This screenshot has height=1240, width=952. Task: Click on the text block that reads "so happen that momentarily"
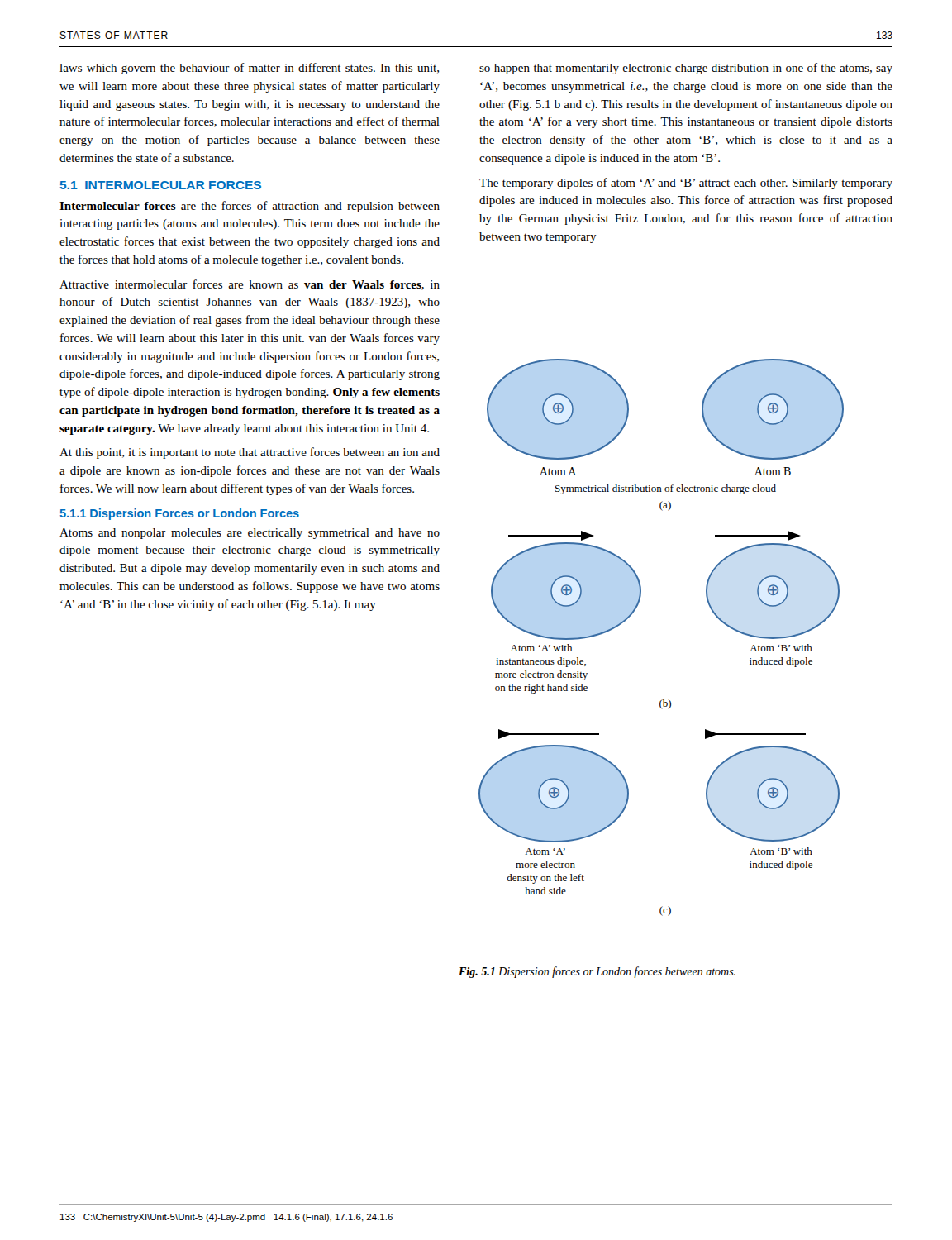coord(686,113)
